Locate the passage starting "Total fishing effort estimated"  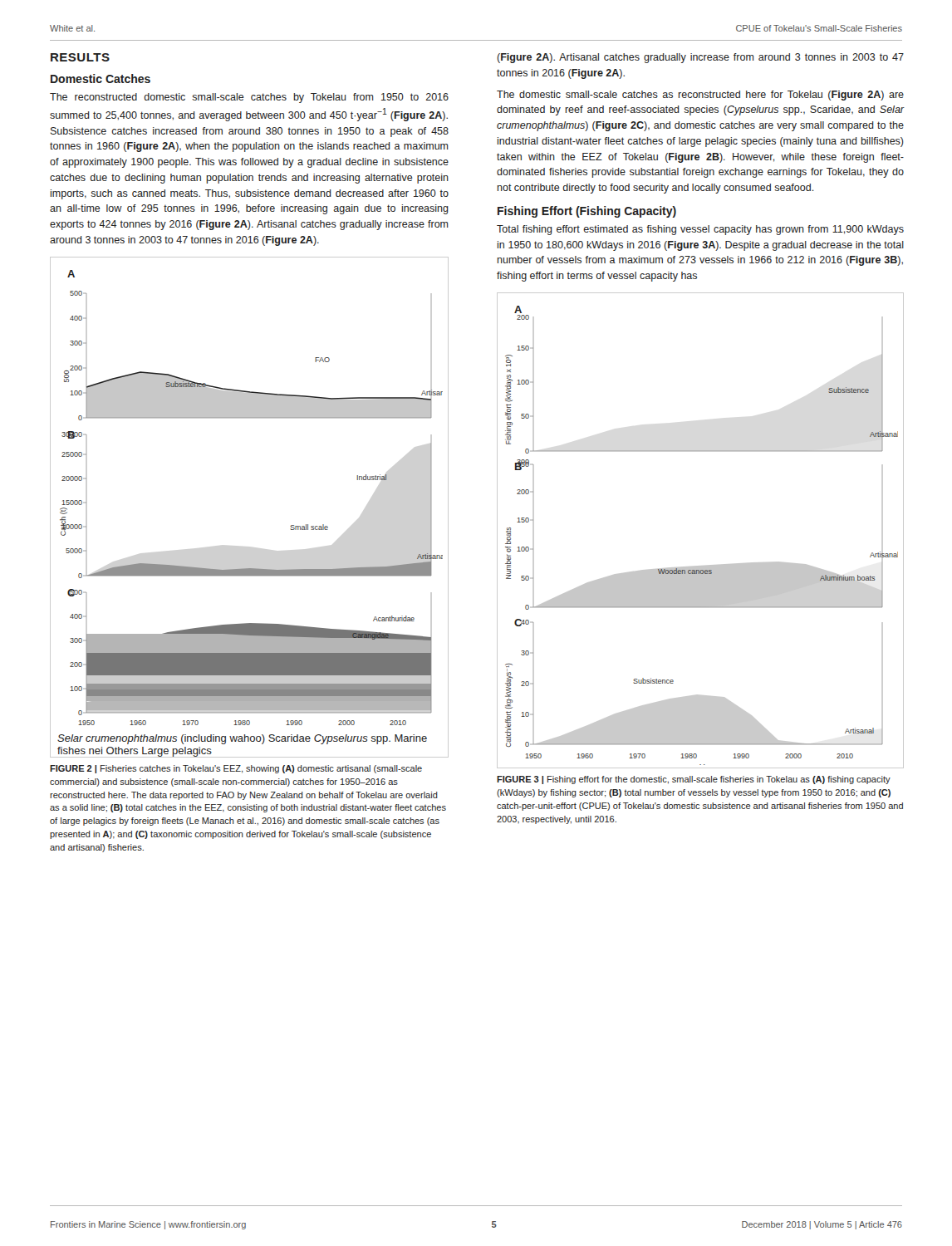click(700, 253)
